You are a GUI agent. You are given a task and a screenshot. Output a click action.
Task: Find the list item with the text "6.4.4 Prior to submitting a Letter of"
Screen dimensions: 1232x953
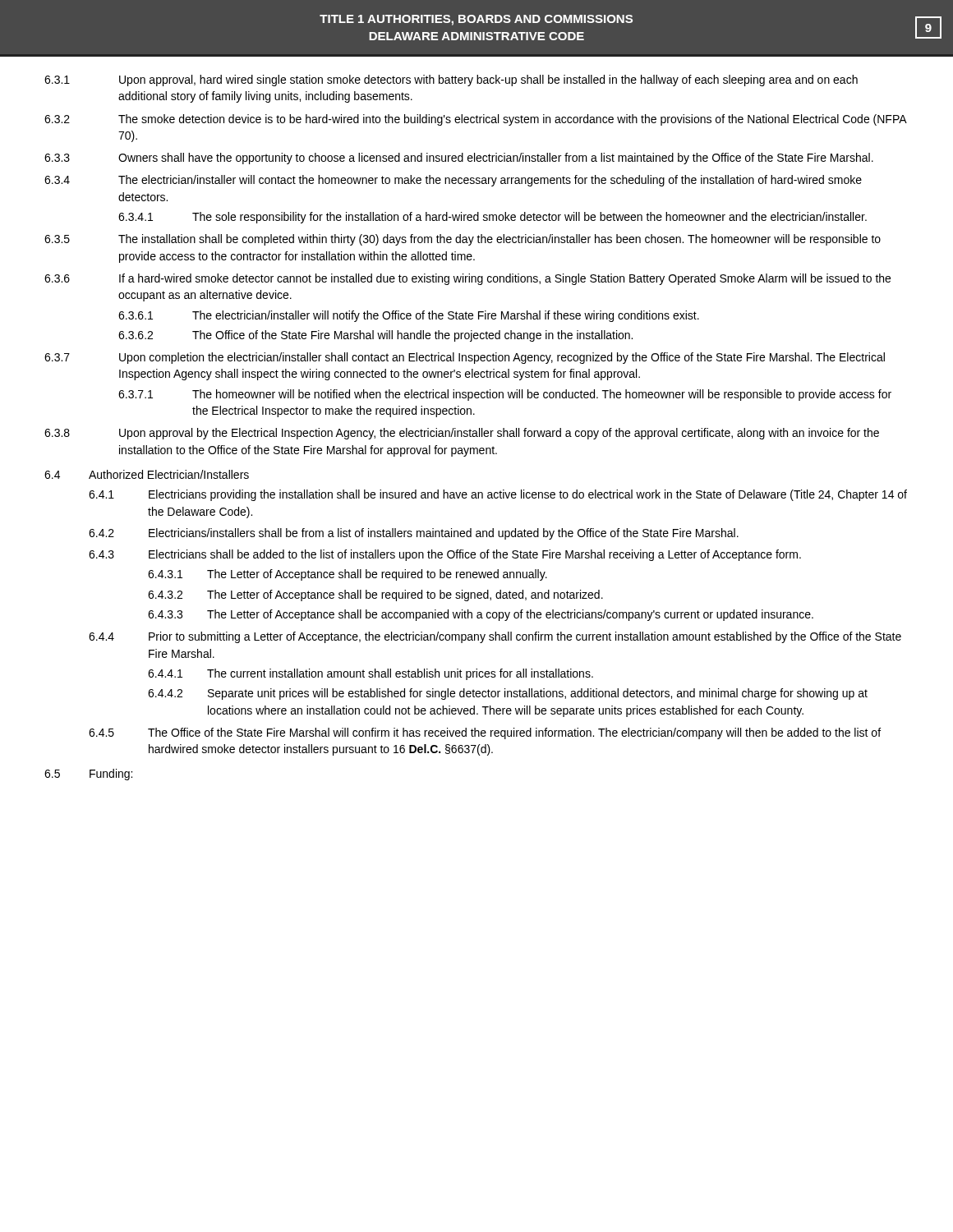499,645
